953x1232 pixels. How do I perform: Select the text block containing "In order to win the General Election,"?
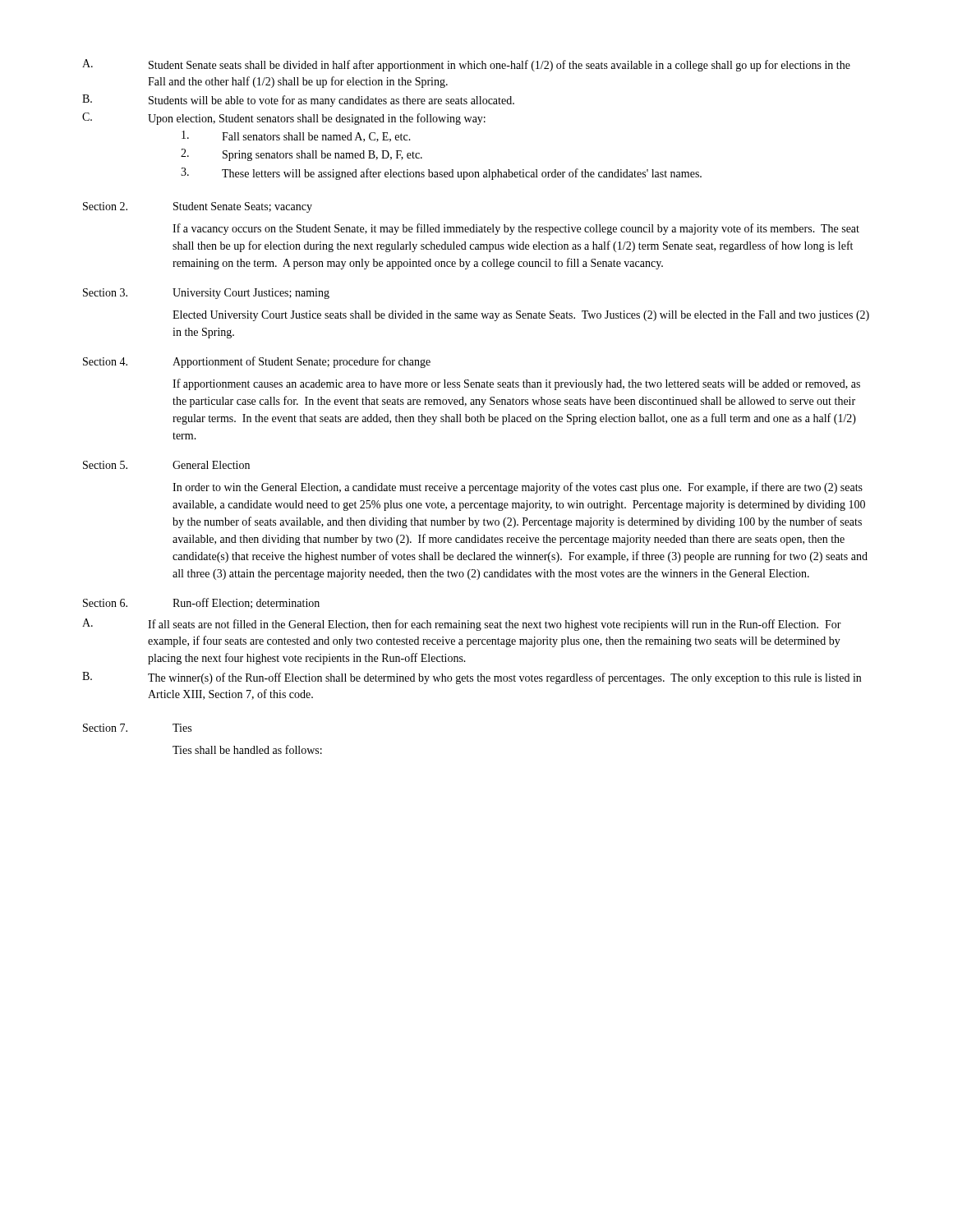(x=520, y=531)
